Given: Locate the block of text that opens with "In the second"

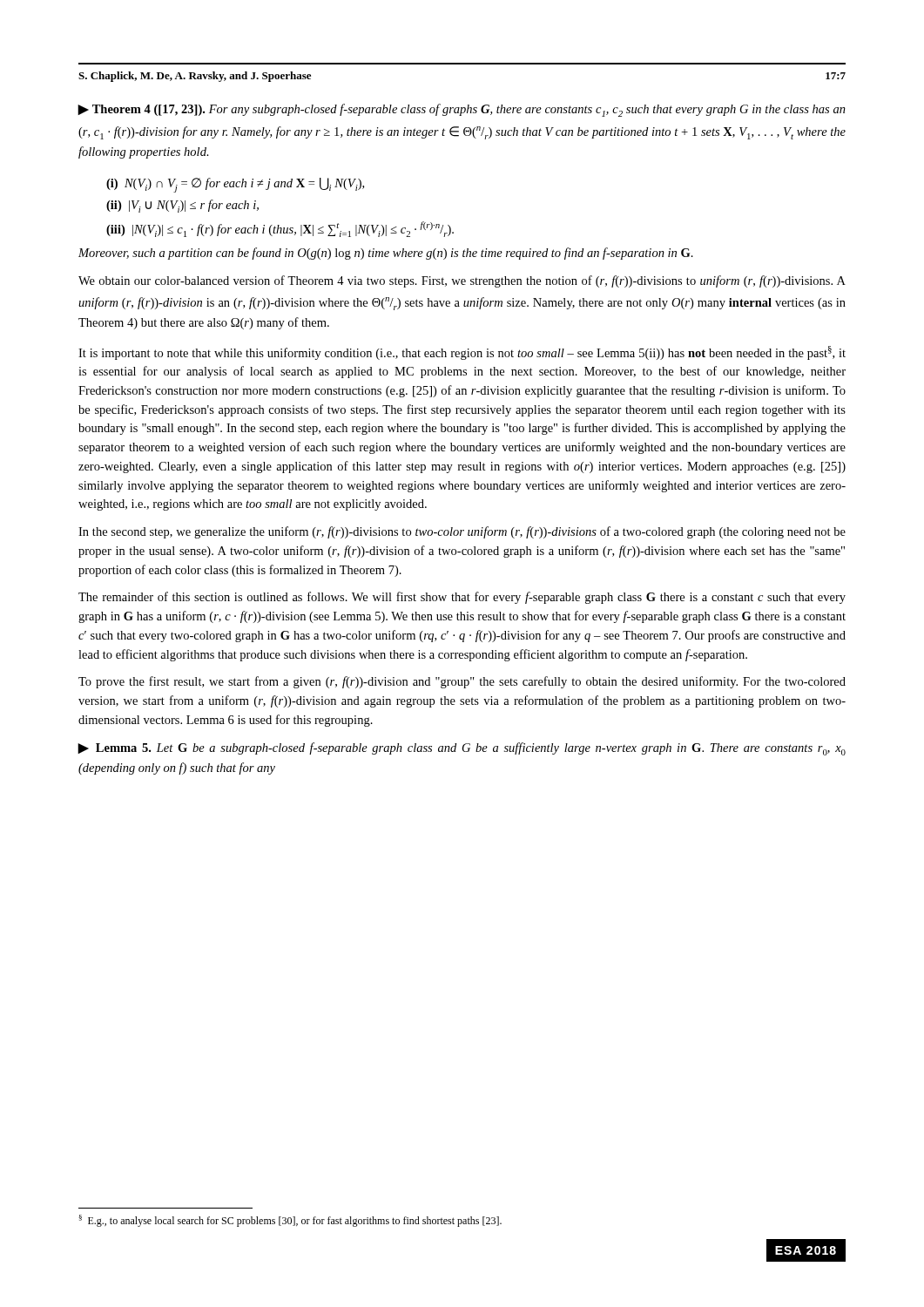Looking at the screenshot, I should pyautogui.click(x=462, y=551).
